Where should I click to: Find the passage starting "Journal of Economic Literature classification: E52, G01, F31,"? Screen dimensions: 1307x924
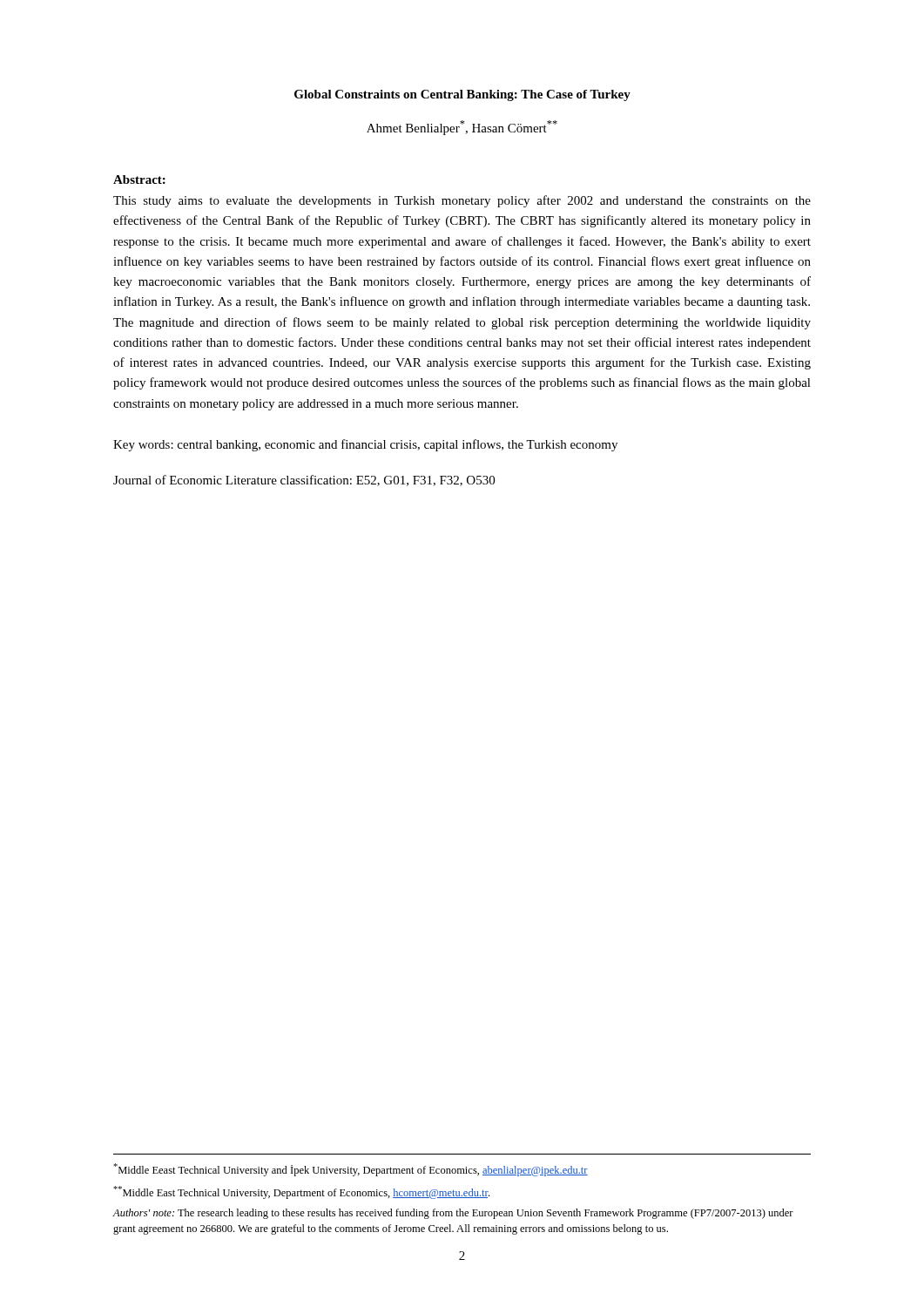(x=304, y=480)
